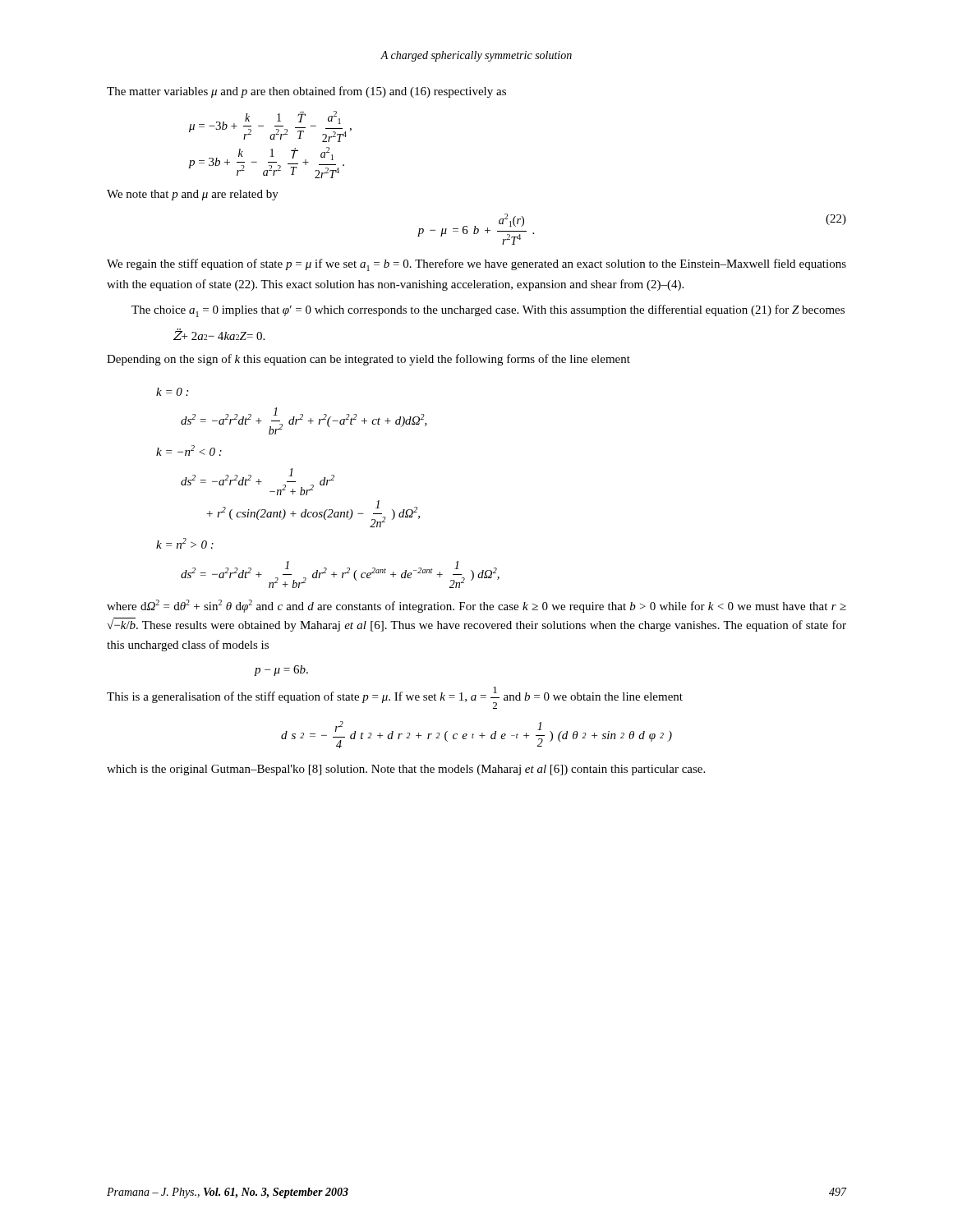Select the text block starting "This is a generalisation of the stiff"

point(476,697)
